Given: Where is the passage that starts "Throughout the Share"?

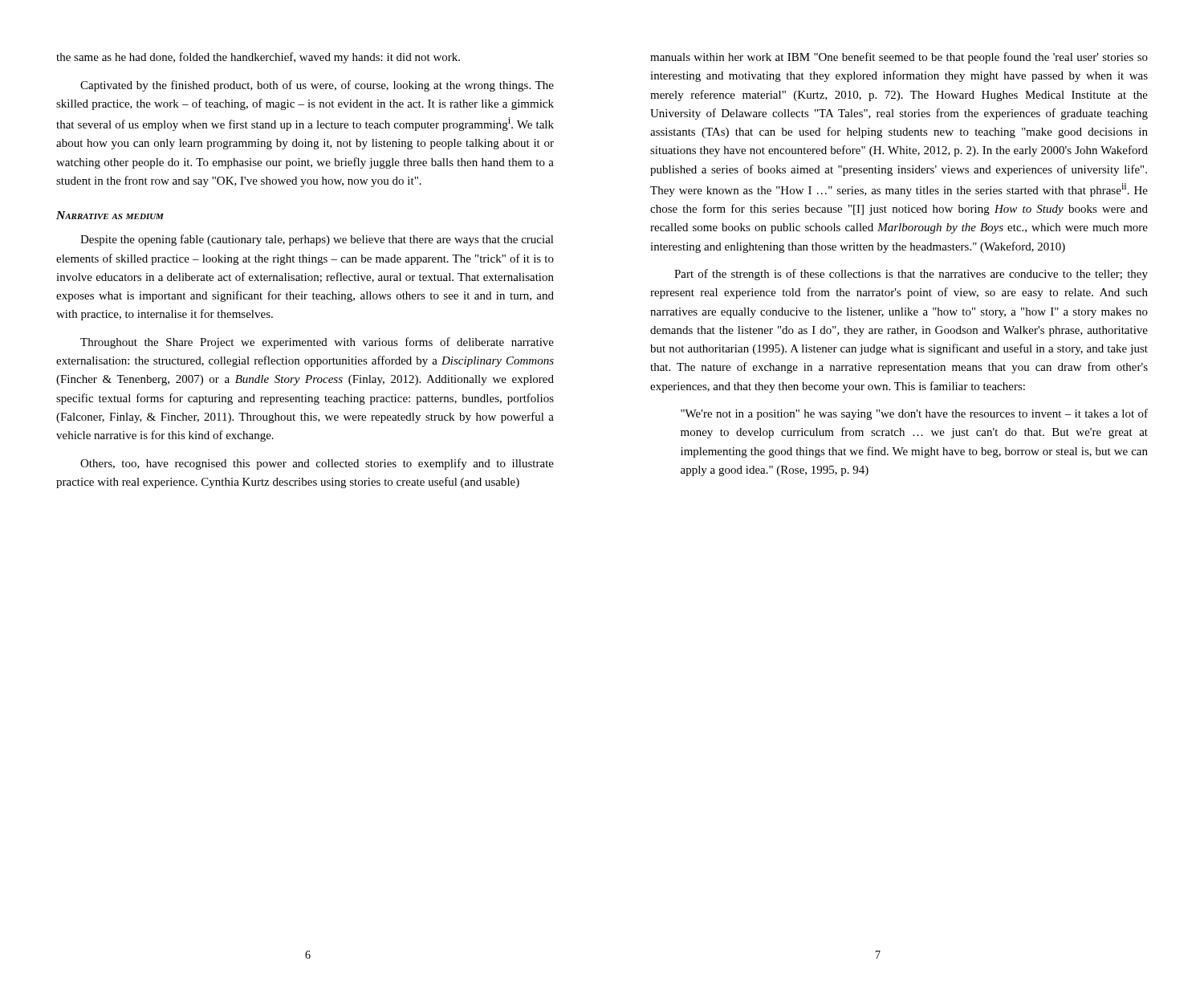Looking at the screenshot, I should tap(305, 389).
